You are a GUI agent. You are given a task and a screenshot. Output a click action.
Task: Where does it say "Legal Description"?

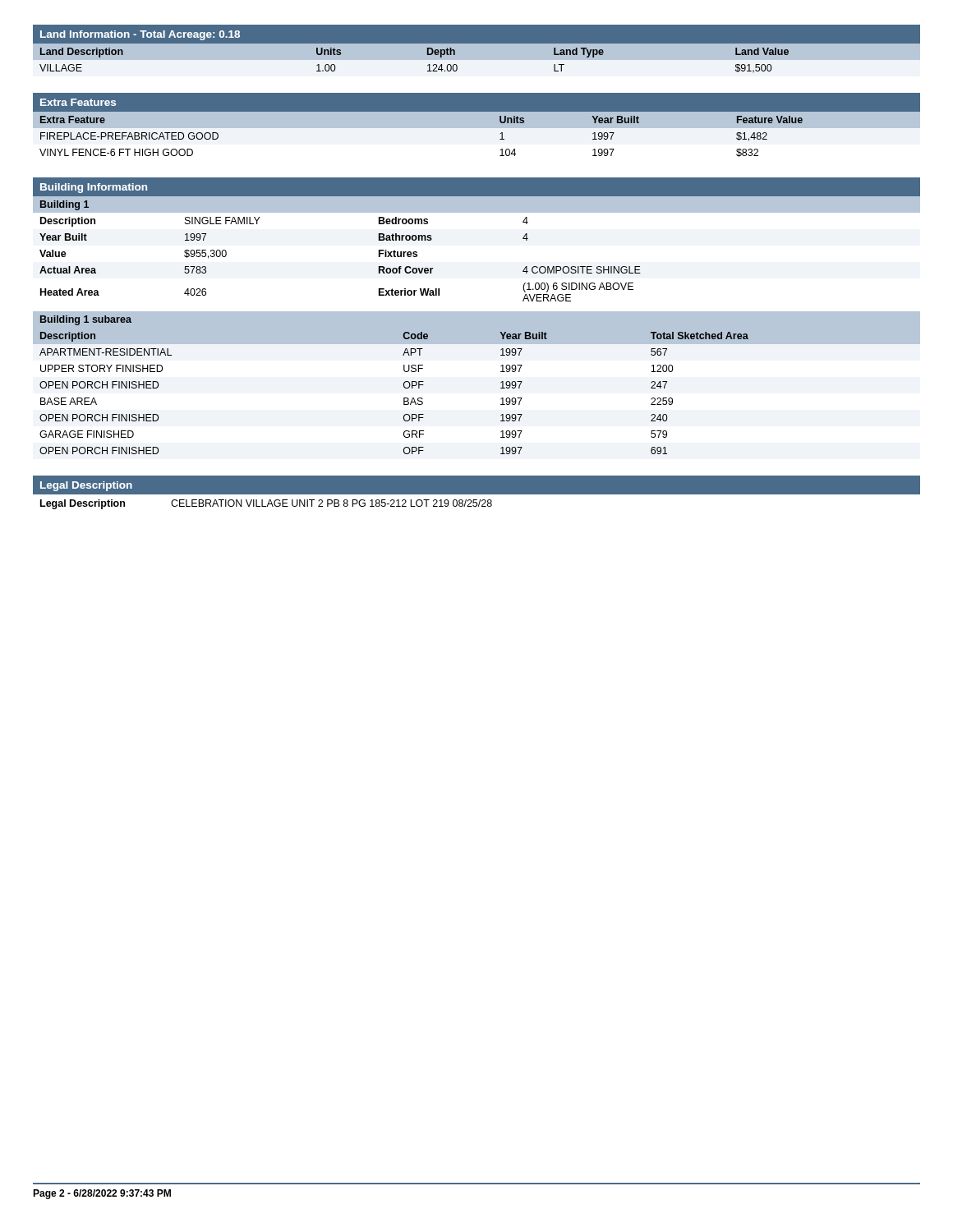coord(86,485)
